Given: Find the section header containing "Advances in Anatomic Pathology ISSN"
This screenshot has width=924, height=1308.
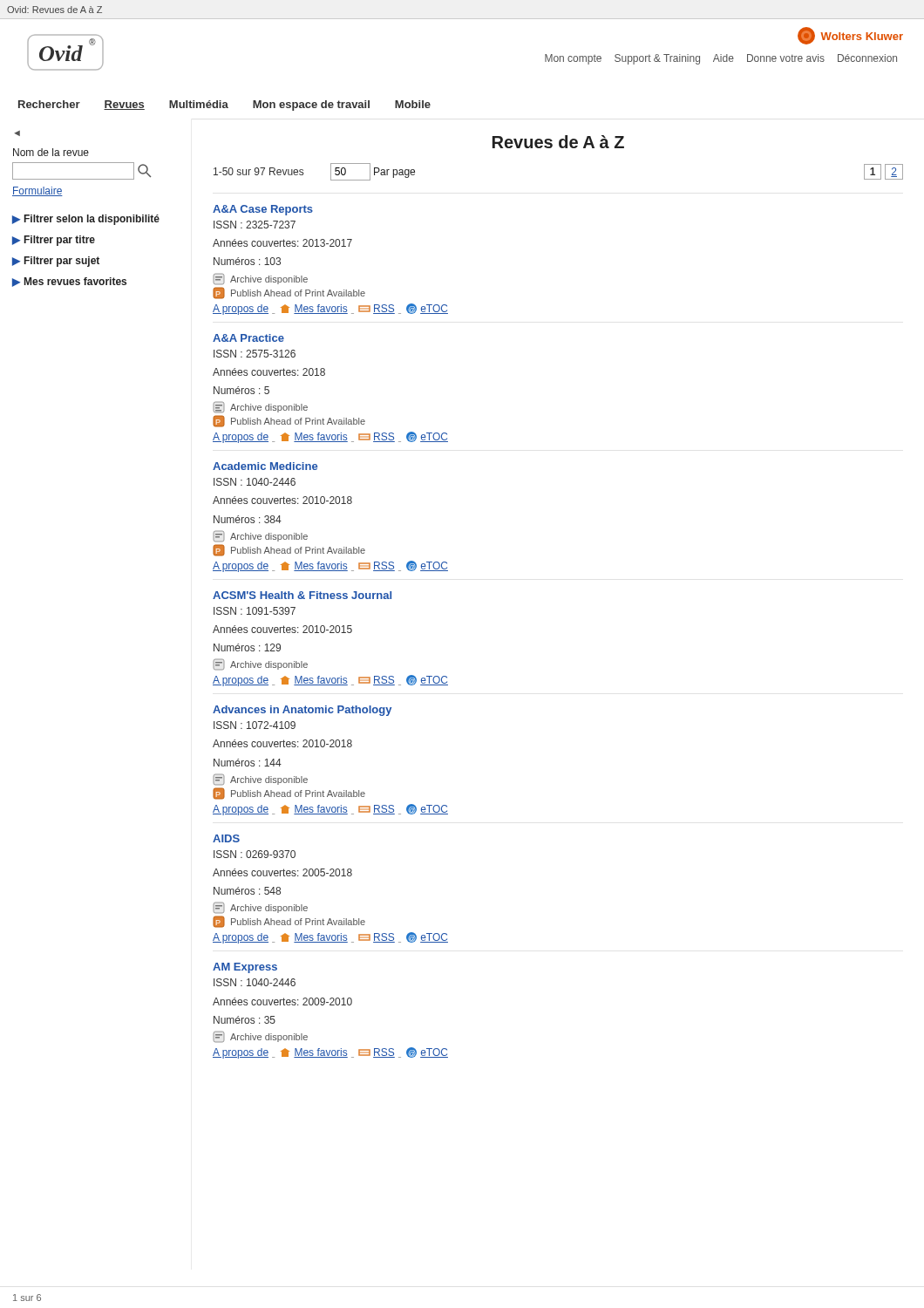Looking at the screenshot, I should click(302, 711).
